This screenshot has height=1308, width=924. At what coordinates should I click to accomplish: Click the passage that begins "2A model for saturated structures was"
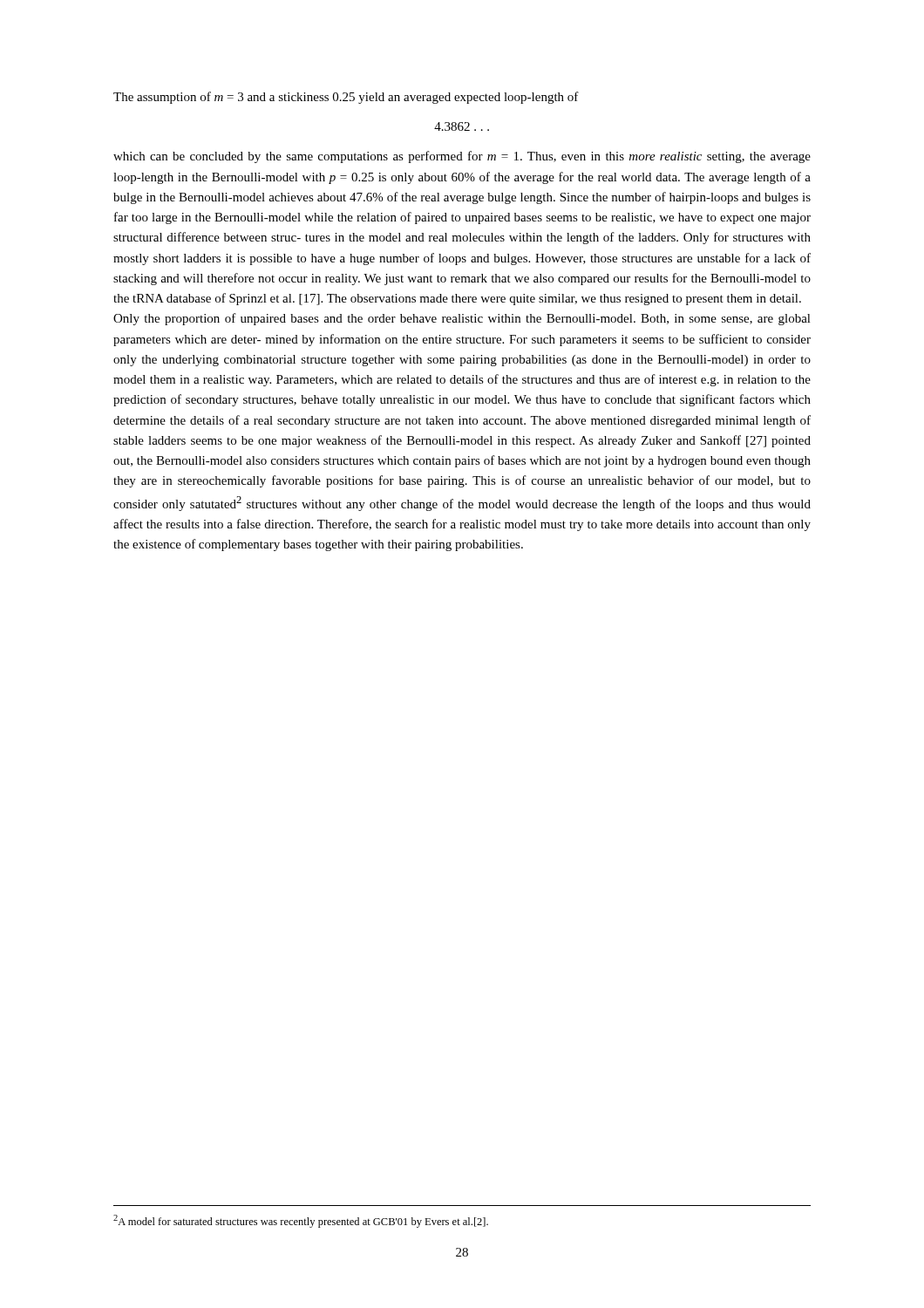(301, 1220)
